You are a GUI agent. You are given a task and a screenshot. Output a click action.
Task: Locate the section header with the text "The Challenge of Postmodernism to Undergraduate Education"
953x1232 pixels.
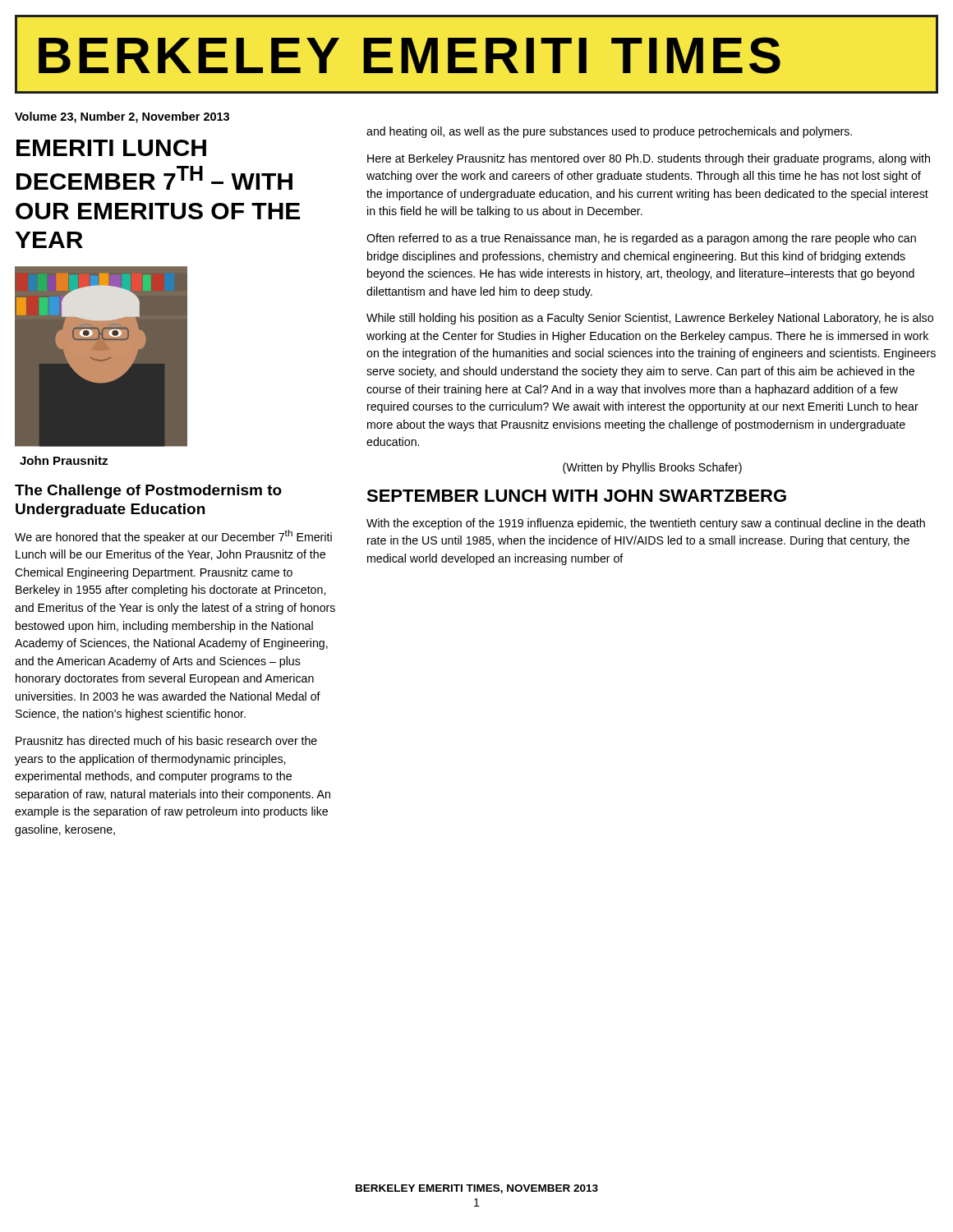(148, 499)
